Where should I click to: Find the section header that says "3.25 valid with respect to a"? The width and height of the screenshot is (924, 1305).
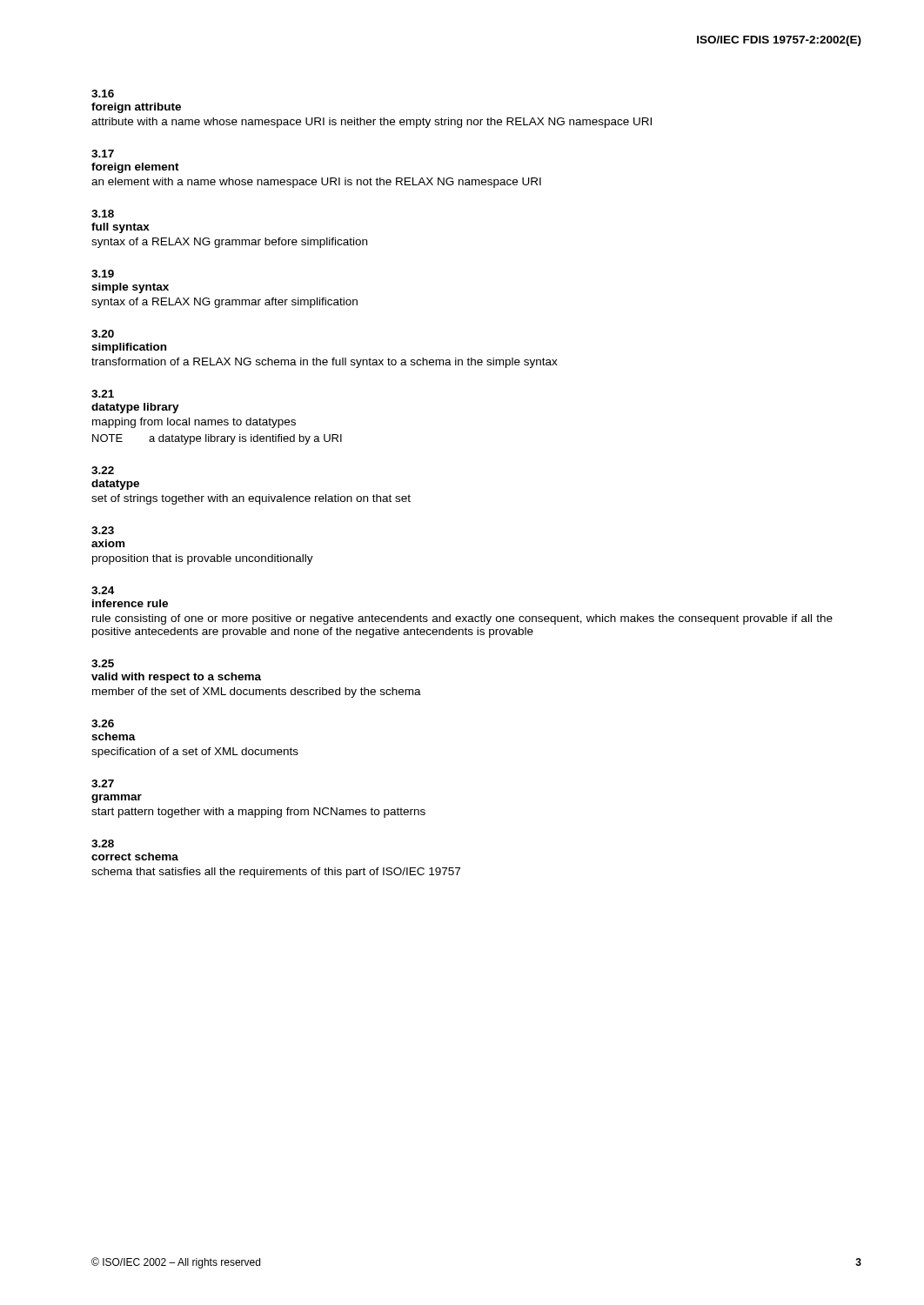(x=103, y=663)
